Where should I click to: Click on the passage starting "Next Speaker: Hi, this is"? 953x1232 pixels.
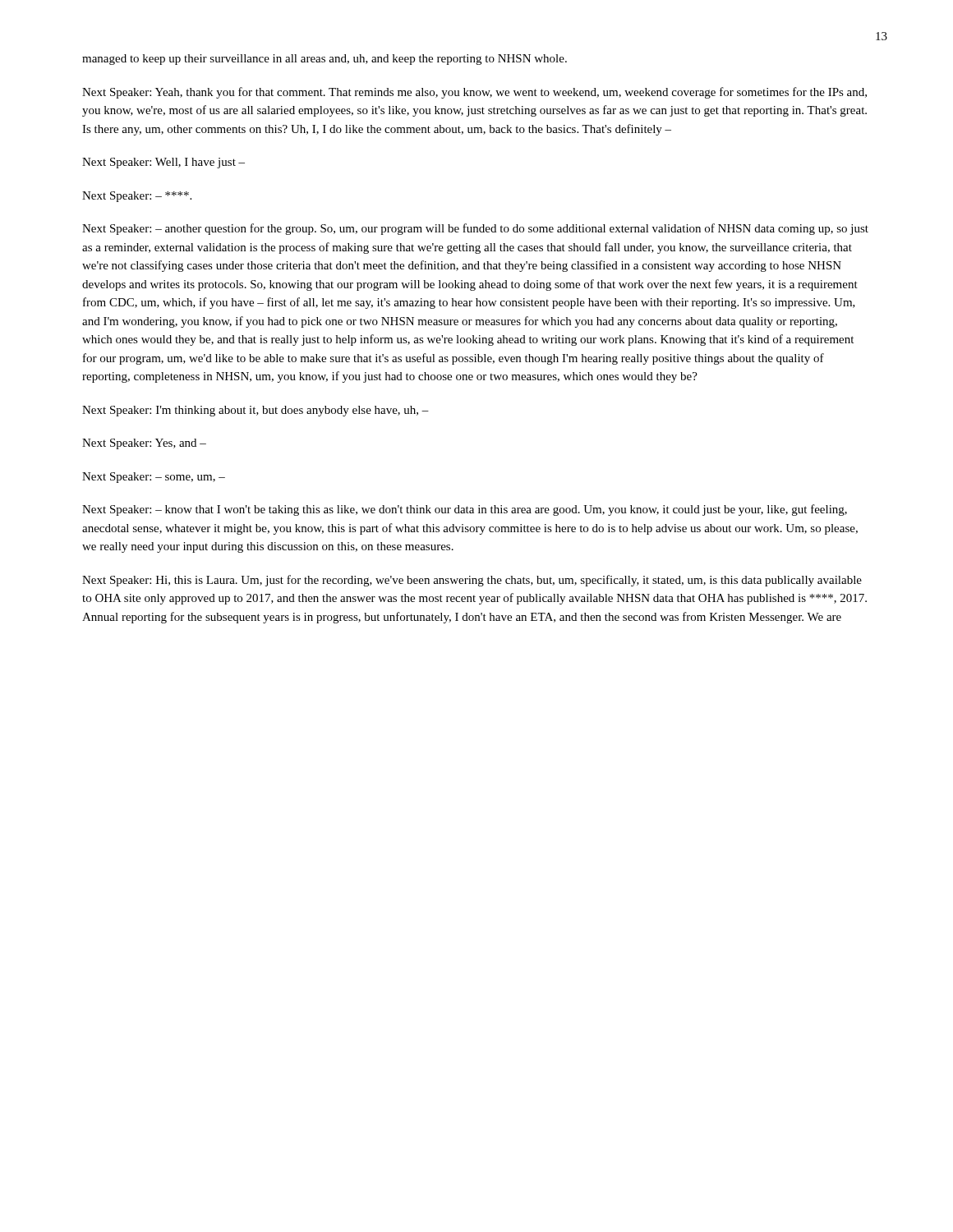[x=475, y=598]
